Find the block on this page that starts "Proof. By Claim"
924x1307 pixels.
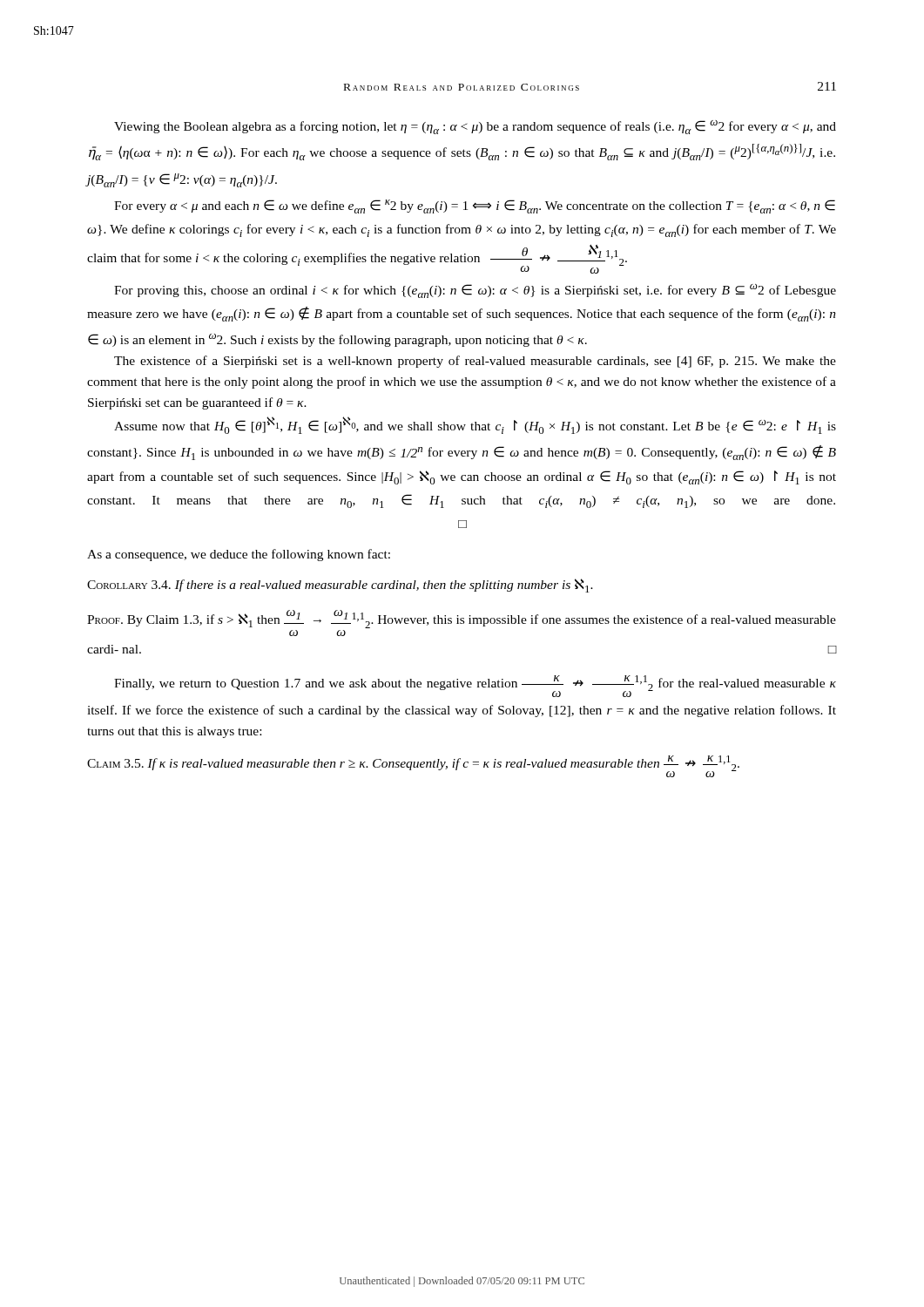point(462,632)
